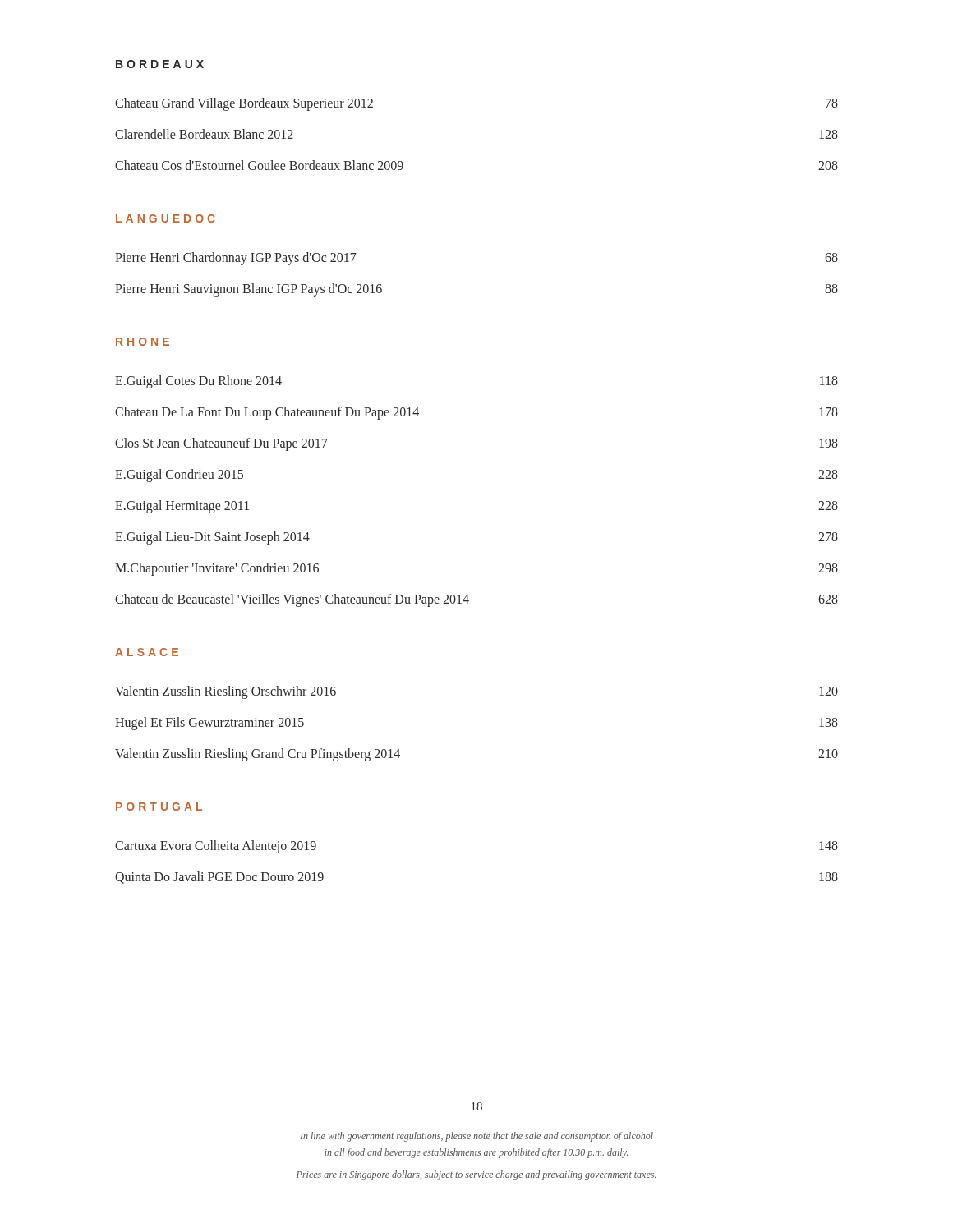Find the block on this page that starts "E.Guigal Lieu-Dit Saint Joseph 2014"
The height and width of the screenshot is (1232, 953).
click(208, 538)
